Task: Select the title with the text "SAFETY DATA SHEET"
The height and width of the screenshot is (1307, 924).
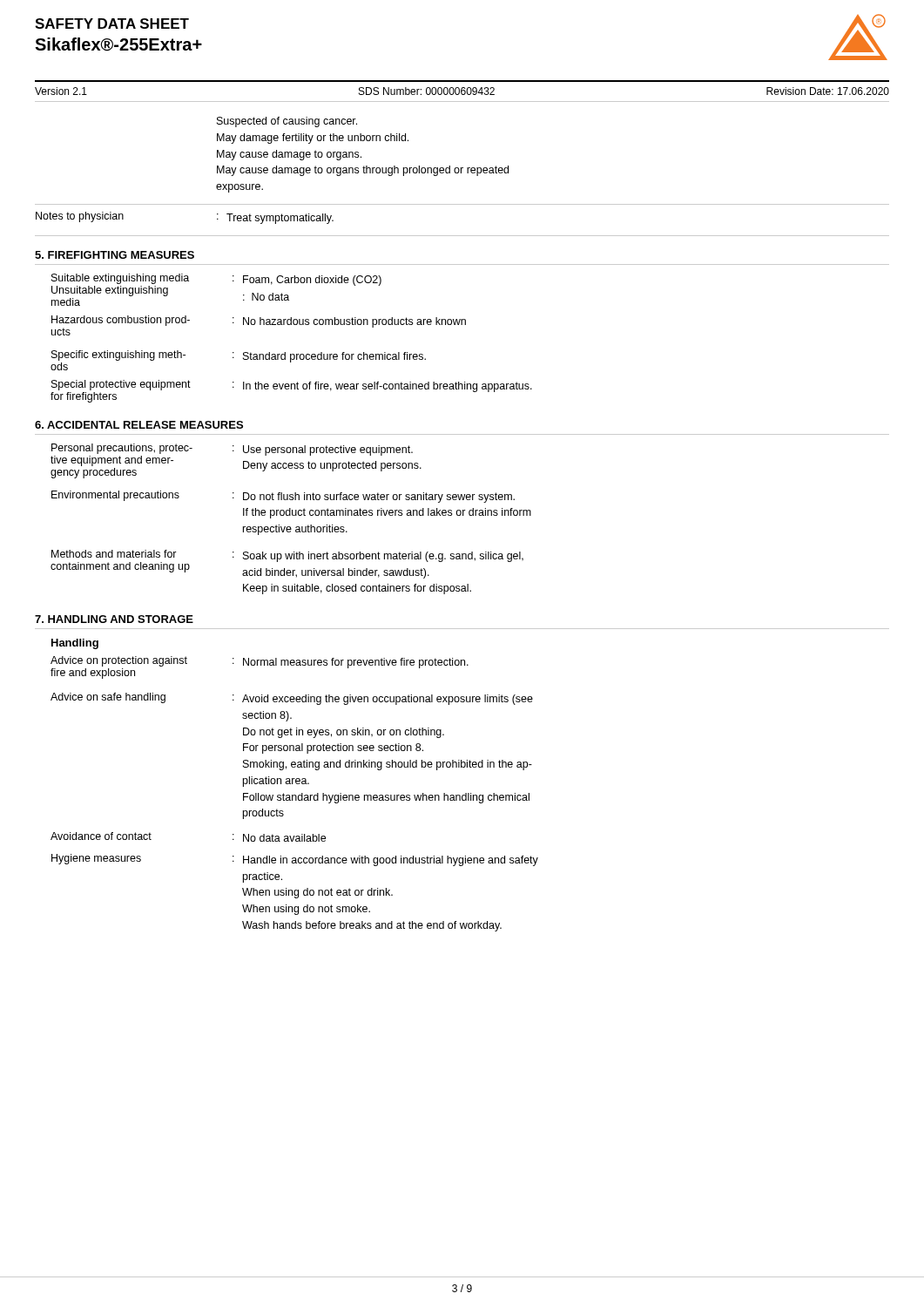Action: 112,24
